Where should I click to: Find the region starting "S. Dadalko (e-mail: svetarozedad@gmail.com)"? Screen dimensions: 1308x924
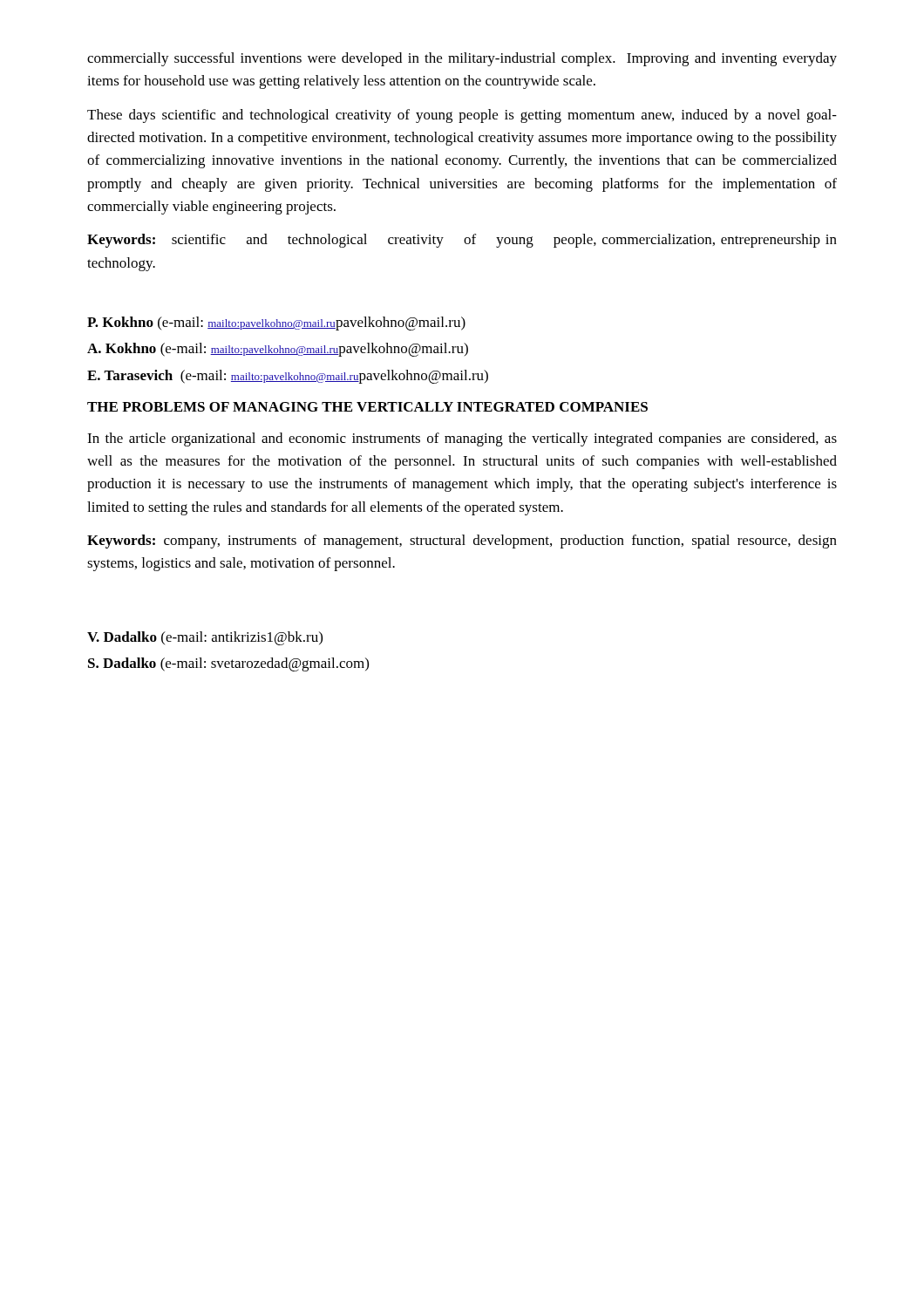pyautogui.click(x=228, y=663)
